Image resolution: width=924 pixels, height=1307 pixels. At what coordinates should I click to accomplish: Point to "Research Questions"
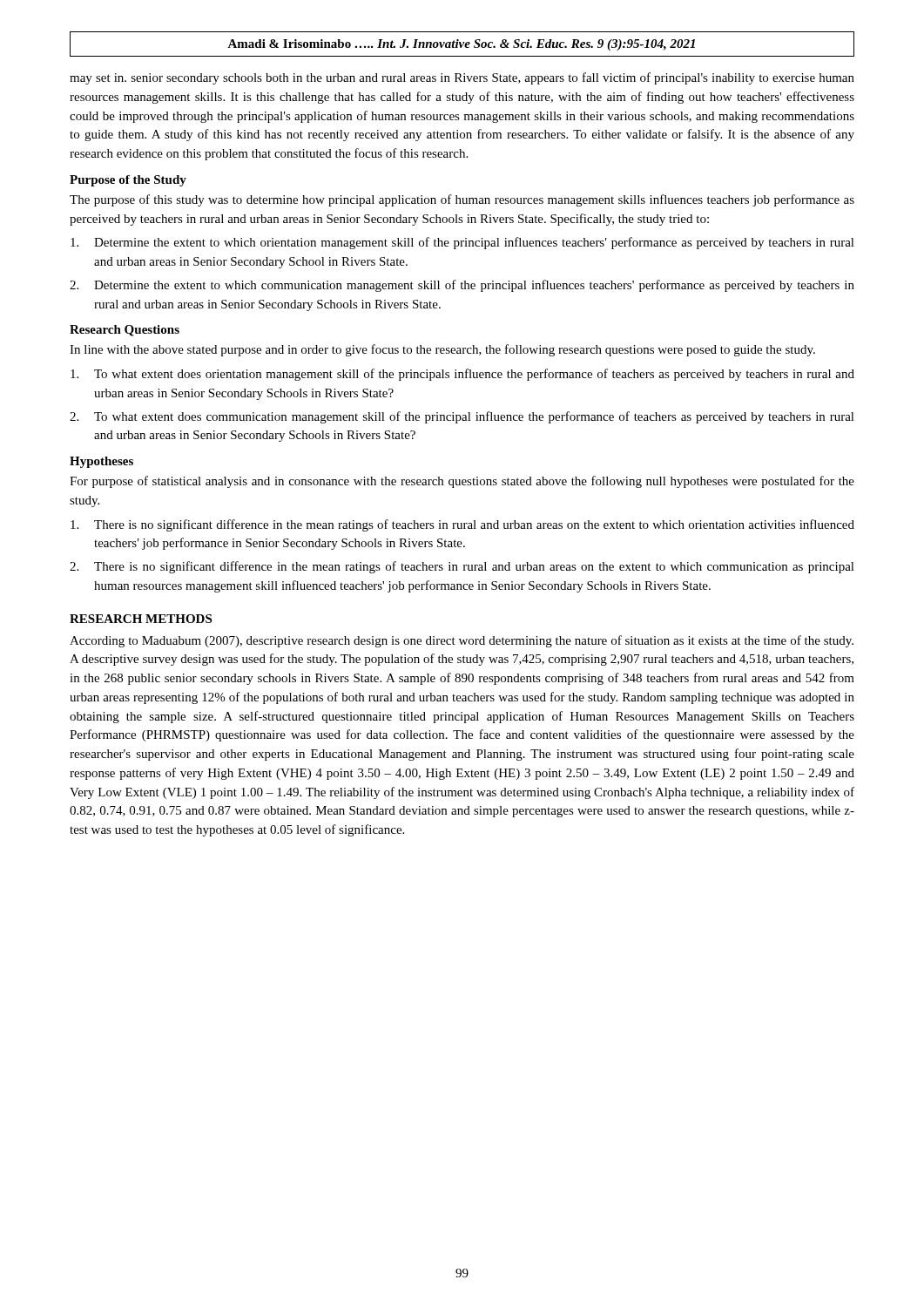(x=125, y=330)
